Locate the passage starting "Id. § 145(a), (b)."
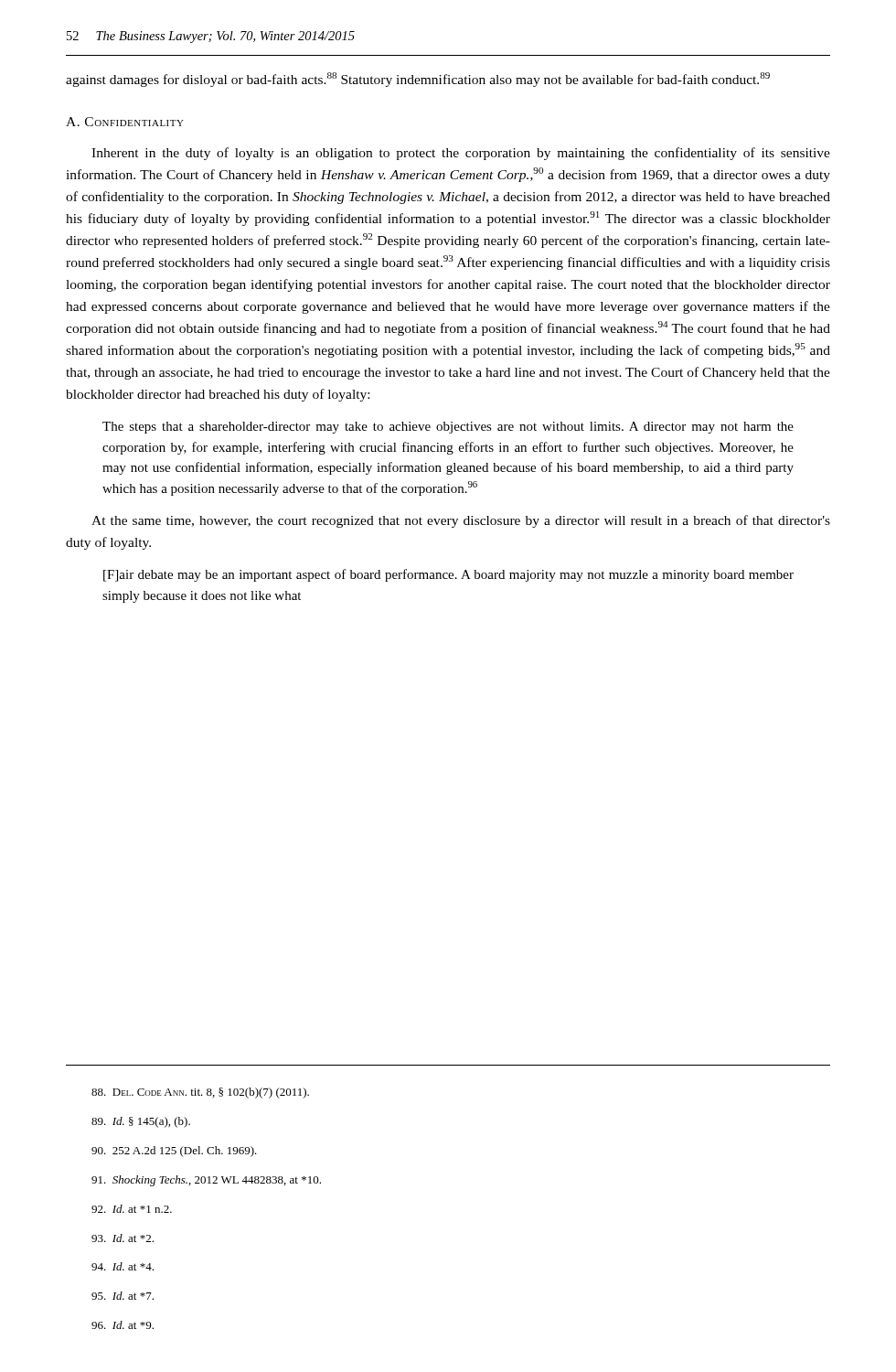This screenshot has width=896, height=1372. point(141,1122)
